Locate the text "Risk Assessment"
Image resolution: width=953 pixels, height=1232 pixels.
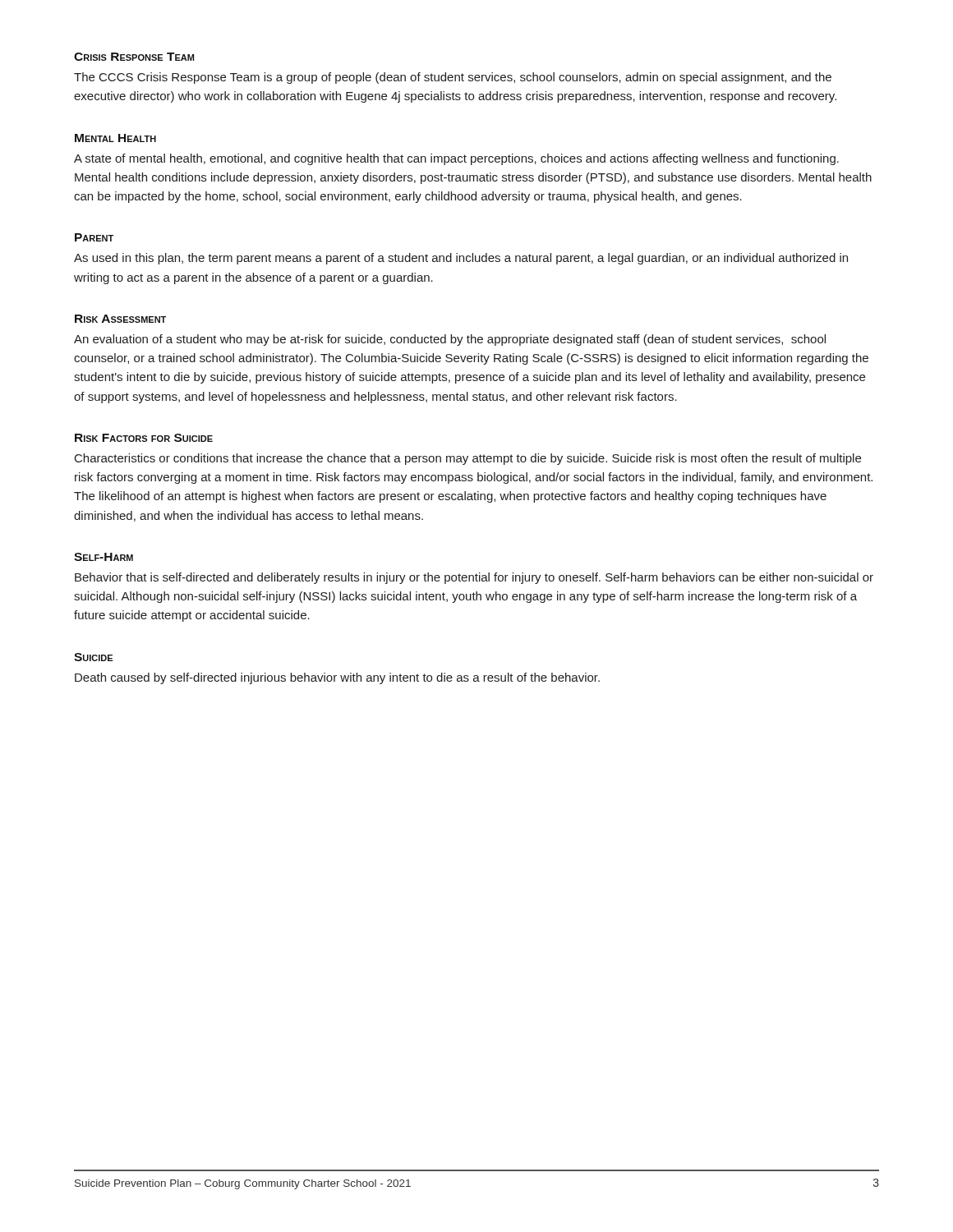click(120, 318)
